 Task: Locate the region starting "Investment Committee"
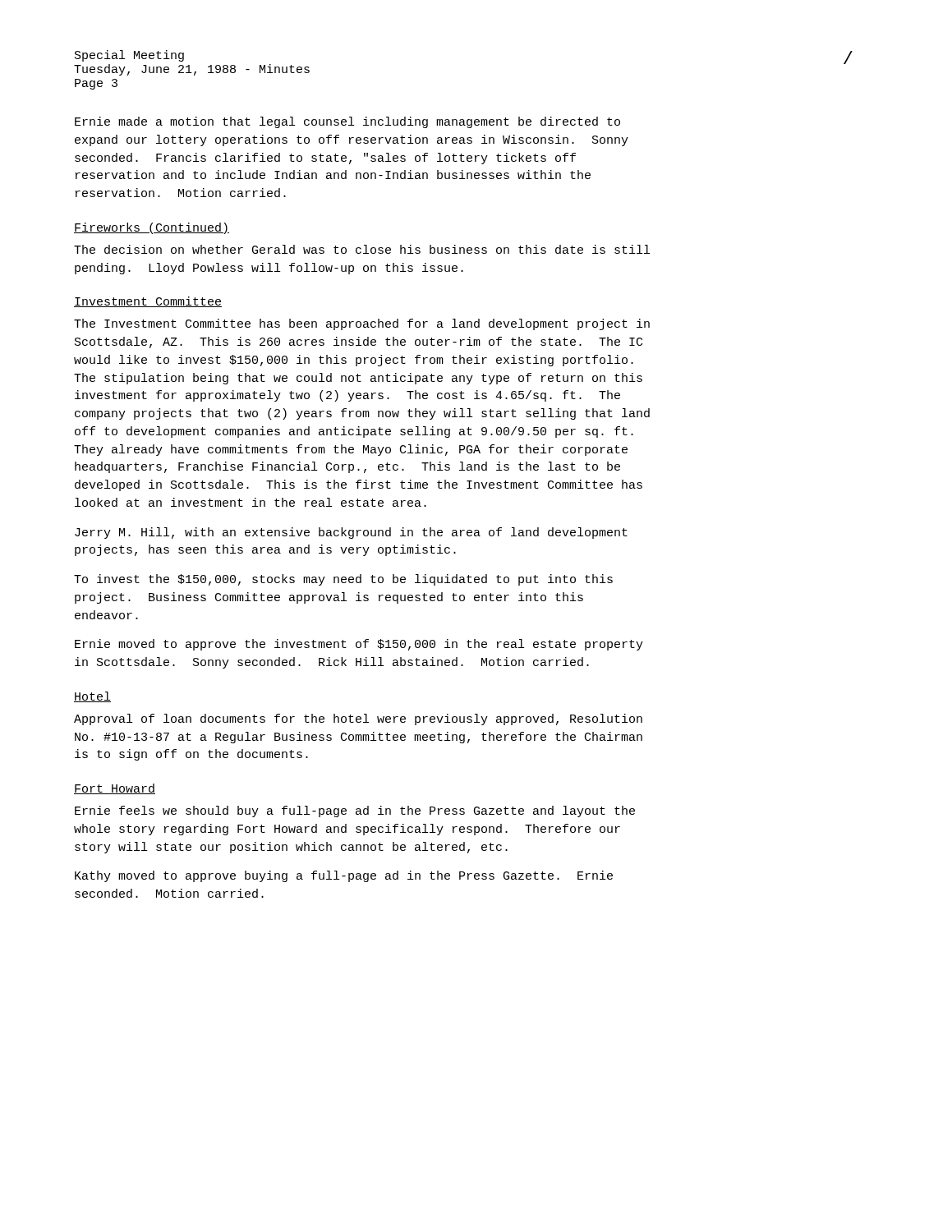pyautogui.click(x=148, y=303)
